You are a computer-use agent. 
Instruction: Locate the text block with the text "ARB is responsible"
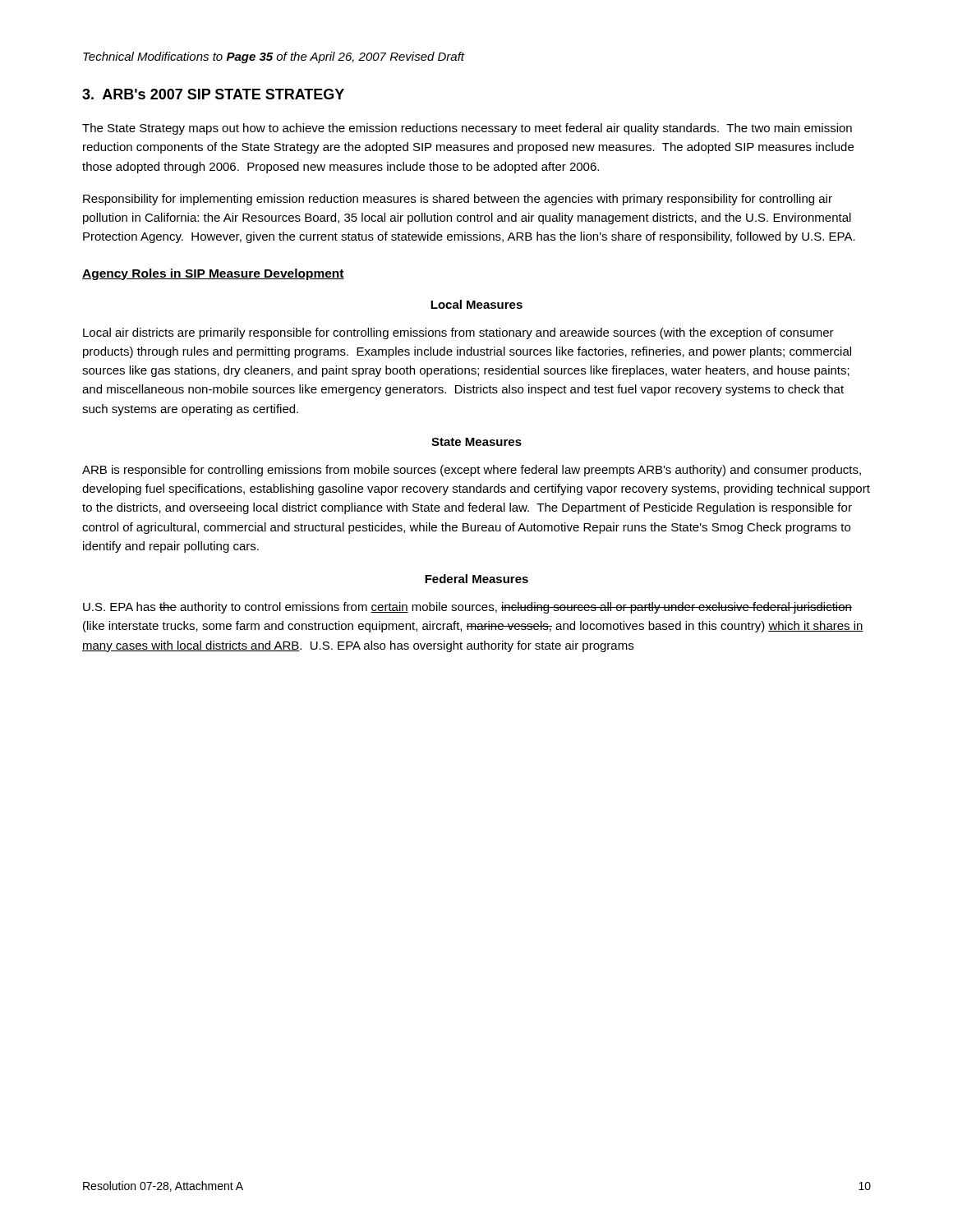[476, 507]
